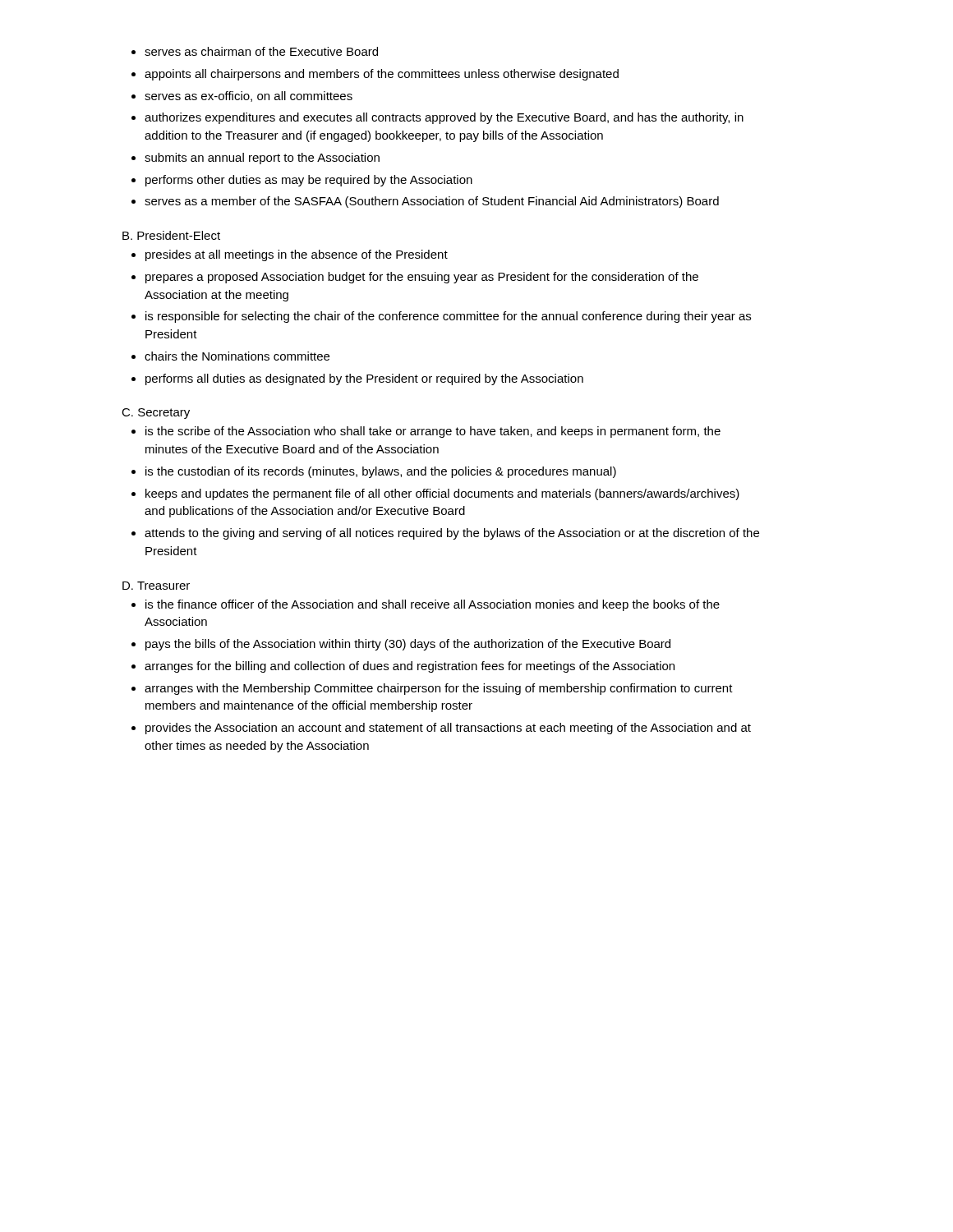The width and height of the screenshot is (953, 1232).
Task: Click on the text block starting "is the finance officer of"
Action: pyautogui.click(x=453, y=613)
